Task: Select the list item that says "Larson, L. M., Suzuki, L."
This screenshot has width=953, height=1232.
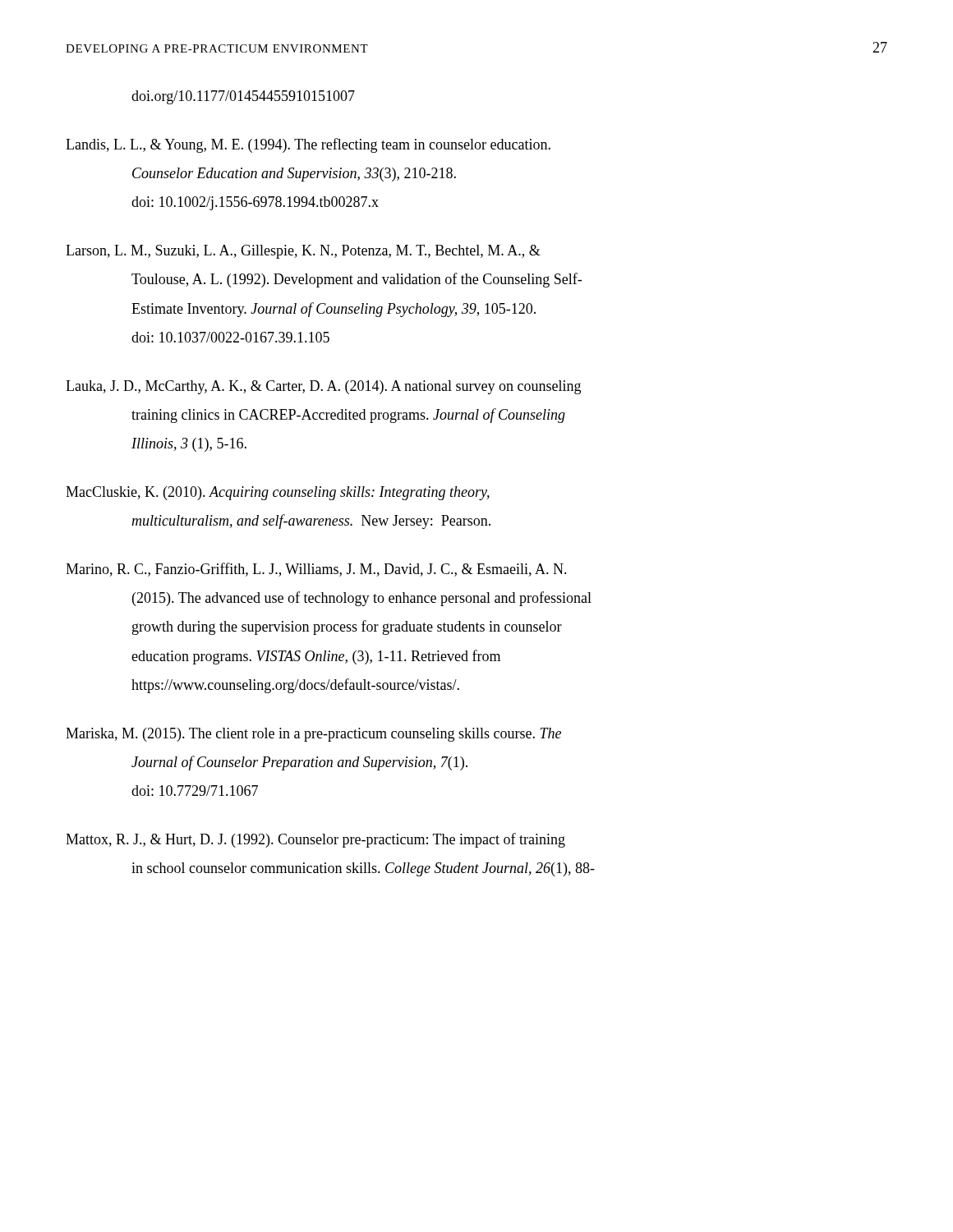Action: pyautogui.click(x=476, y=294)
